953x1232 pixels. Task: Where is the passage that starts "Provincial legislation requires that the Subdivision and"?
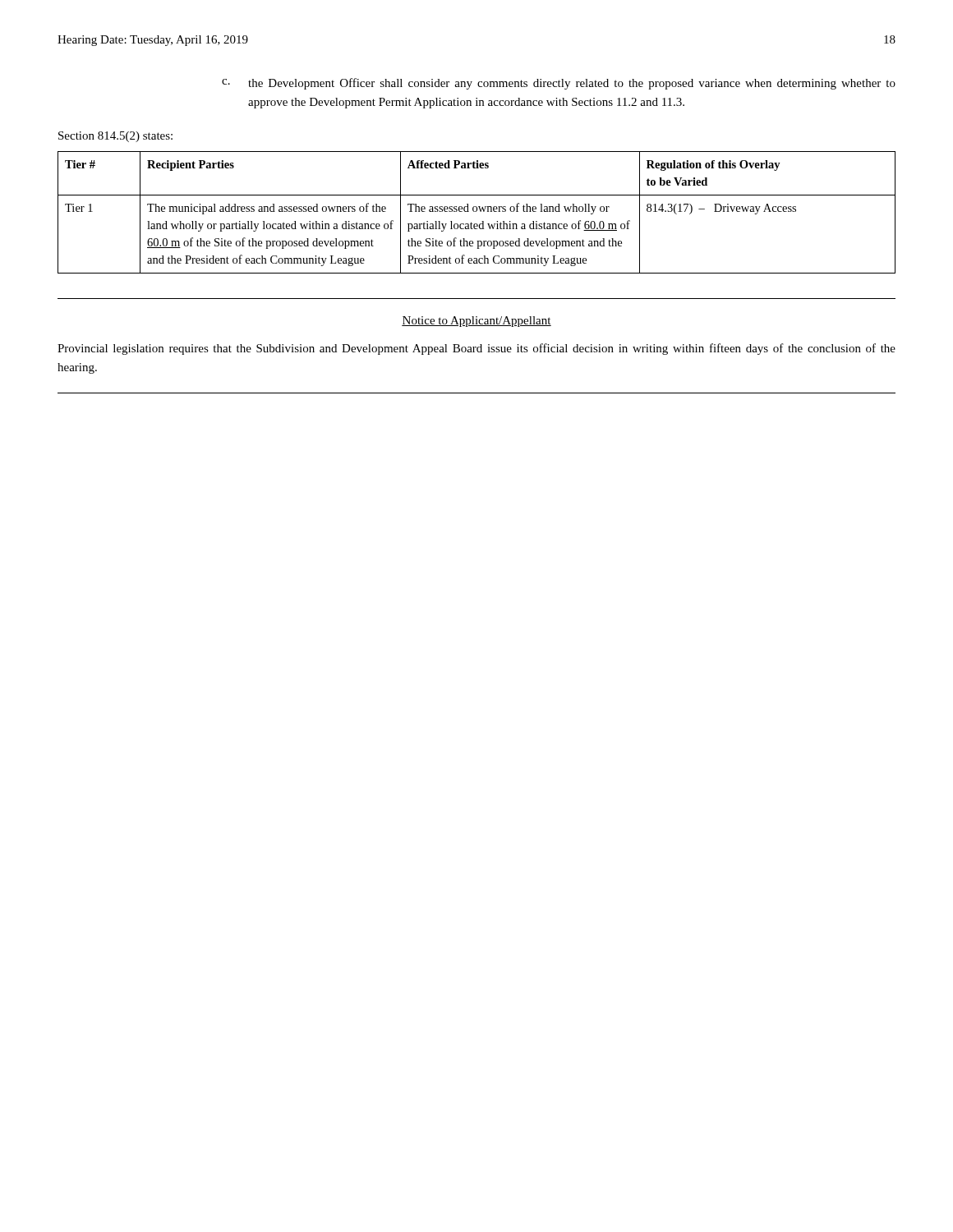[x=476, y=358]
